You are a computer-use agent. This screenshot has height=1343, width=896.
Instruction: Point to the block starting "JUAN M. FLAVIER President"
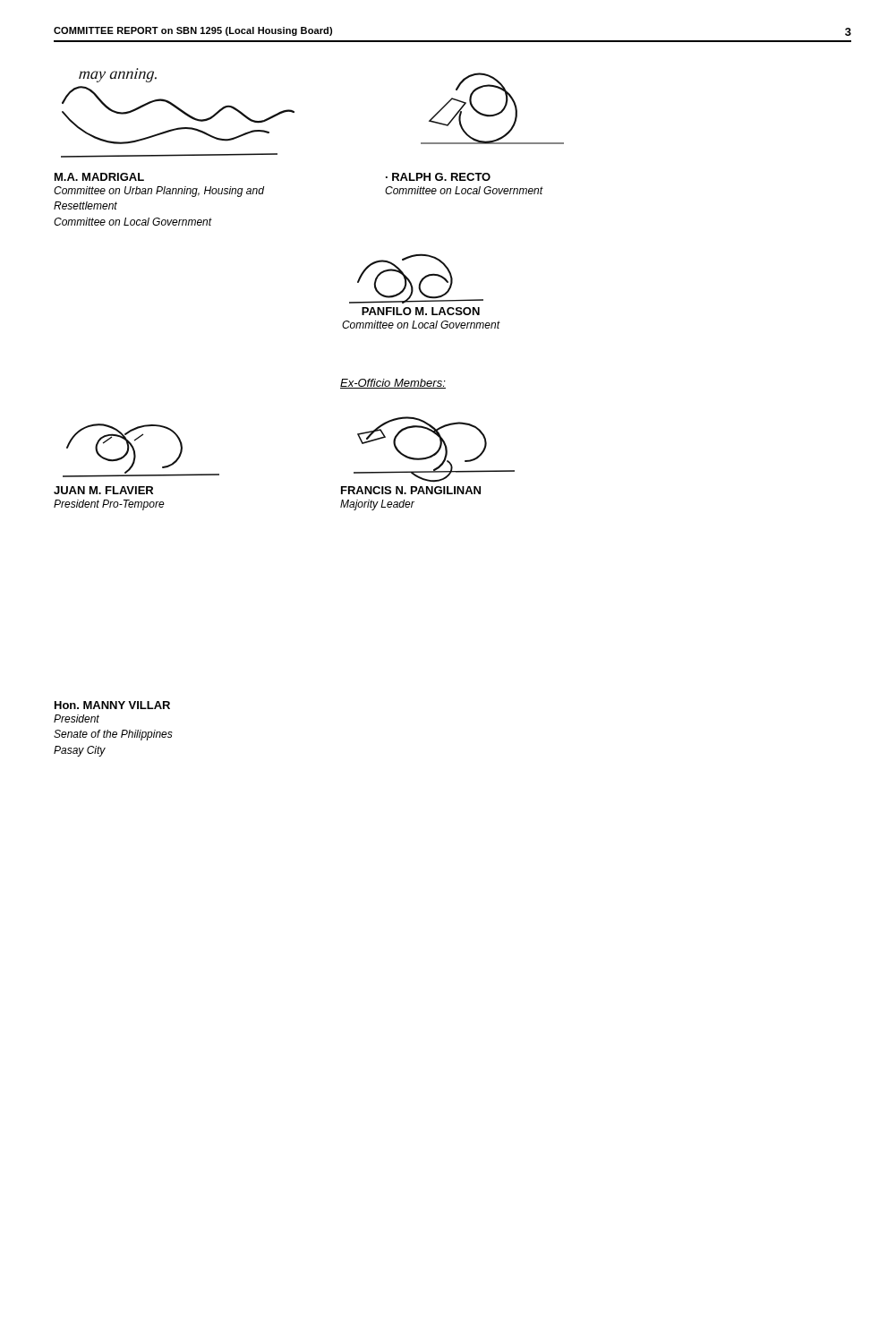(170, 453)
